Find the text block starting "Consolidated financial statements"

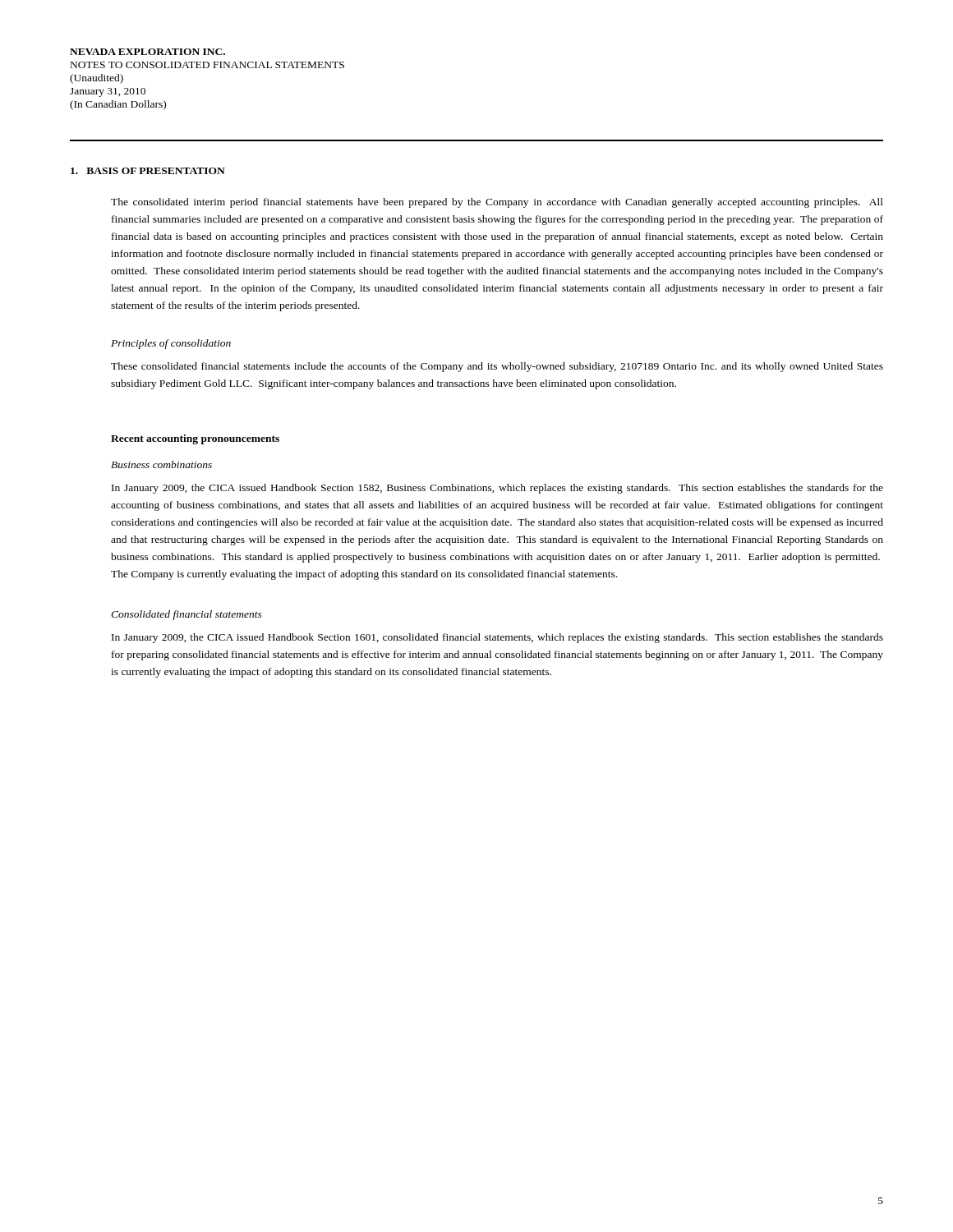(186, 614)
